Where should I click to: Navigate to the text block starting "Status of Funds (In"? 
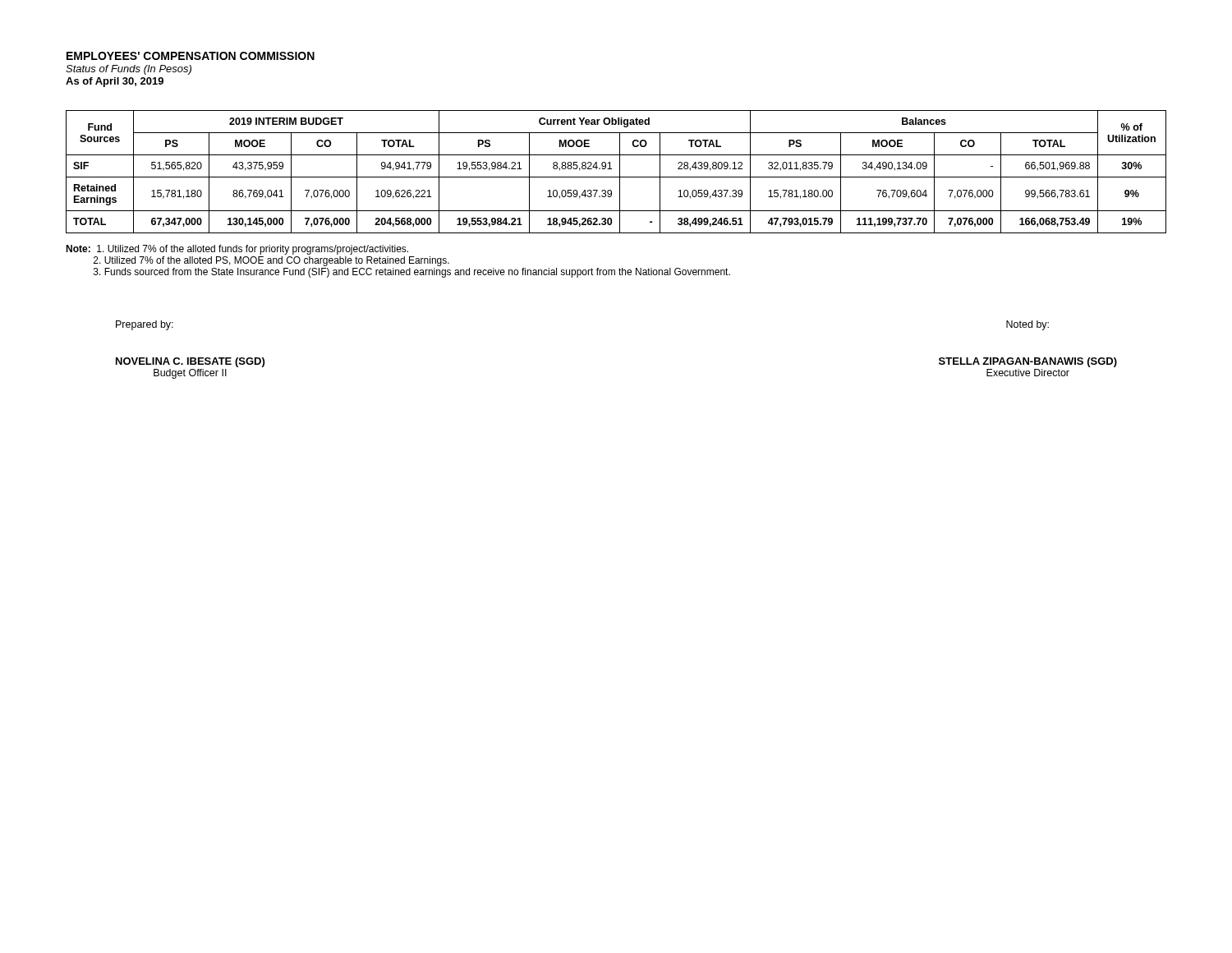(129, 69)
